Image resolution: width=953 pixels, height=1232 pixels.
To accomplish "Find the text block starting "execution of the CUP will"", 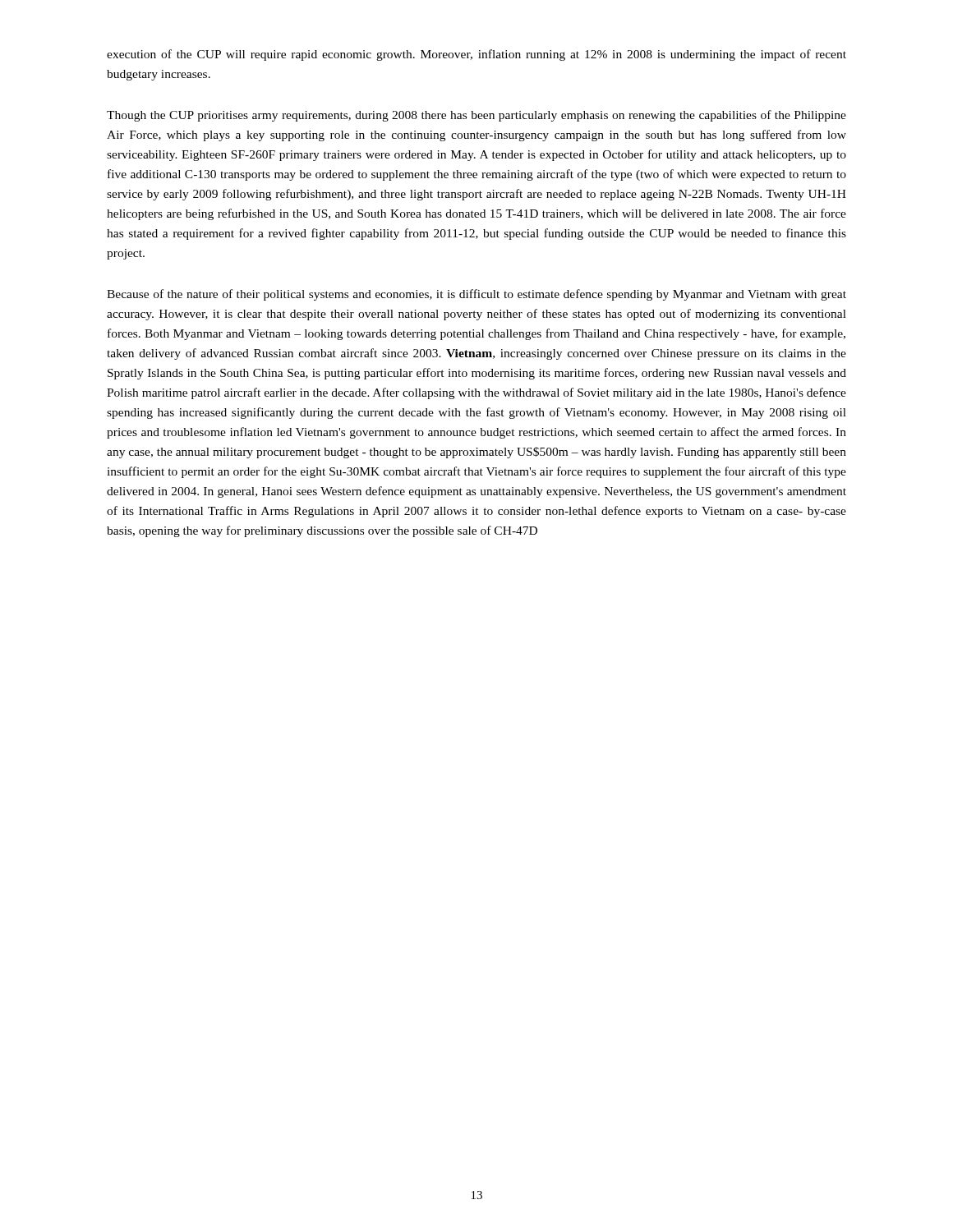I will pos(476,64).
